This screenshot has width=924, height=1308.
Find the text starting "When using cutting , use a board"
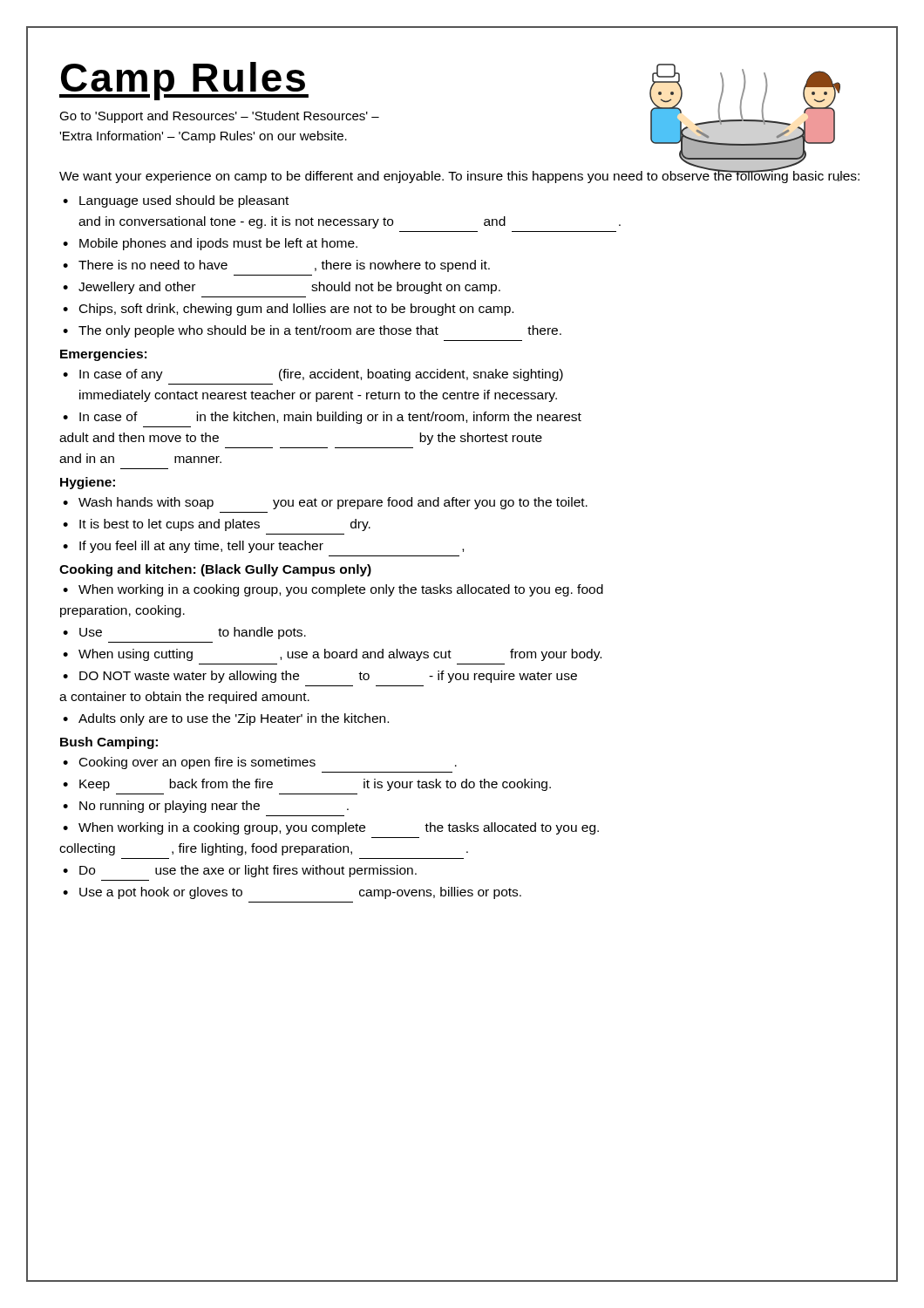tap(341, 656)
